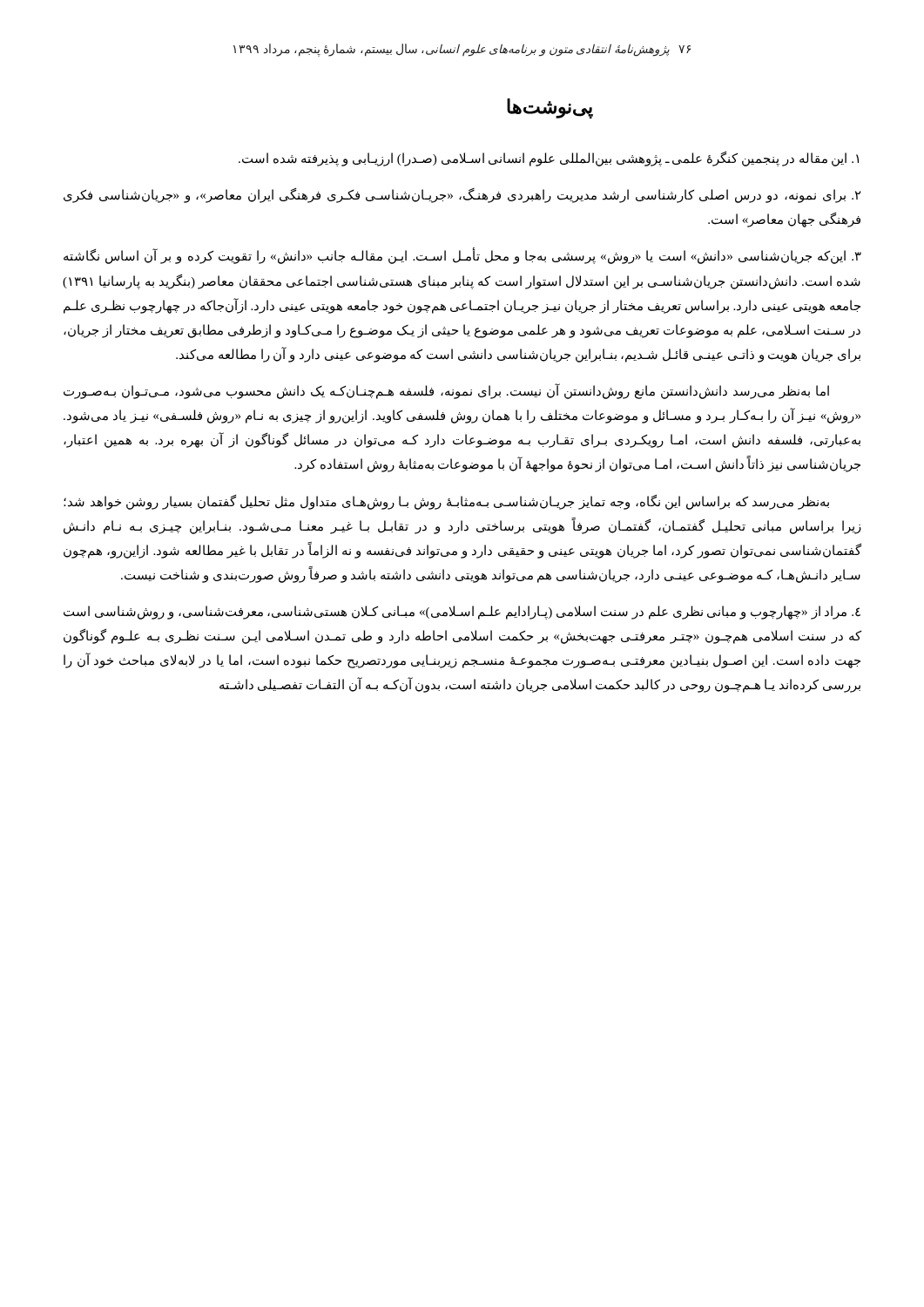Find the list item that says "۳. این‌که جریان‌شناسی «دانش» است یا «روش»"
The image size is (924, 1307).
[x=462, y=306]
